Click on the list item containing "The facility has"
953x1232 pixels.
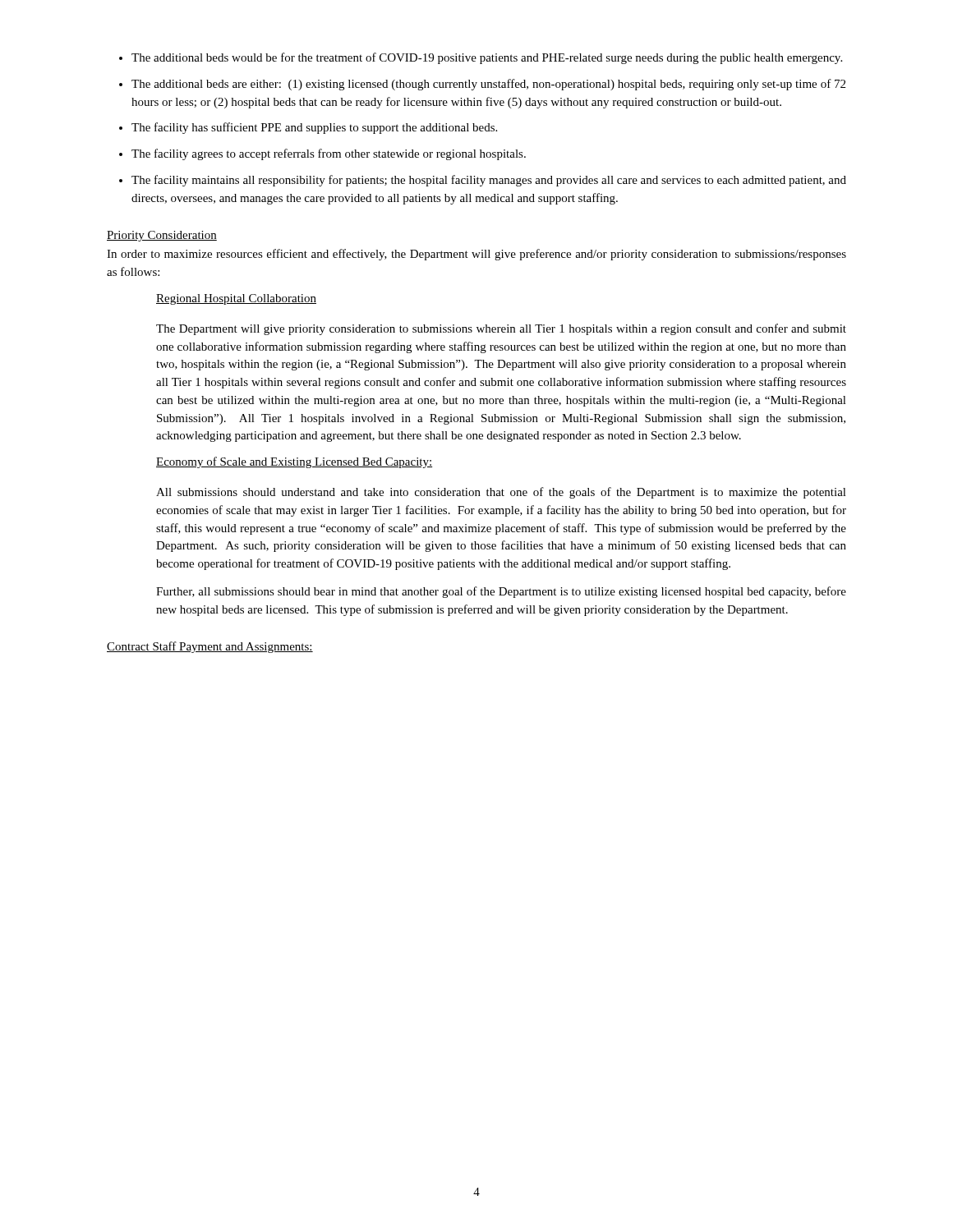point(315,128)
